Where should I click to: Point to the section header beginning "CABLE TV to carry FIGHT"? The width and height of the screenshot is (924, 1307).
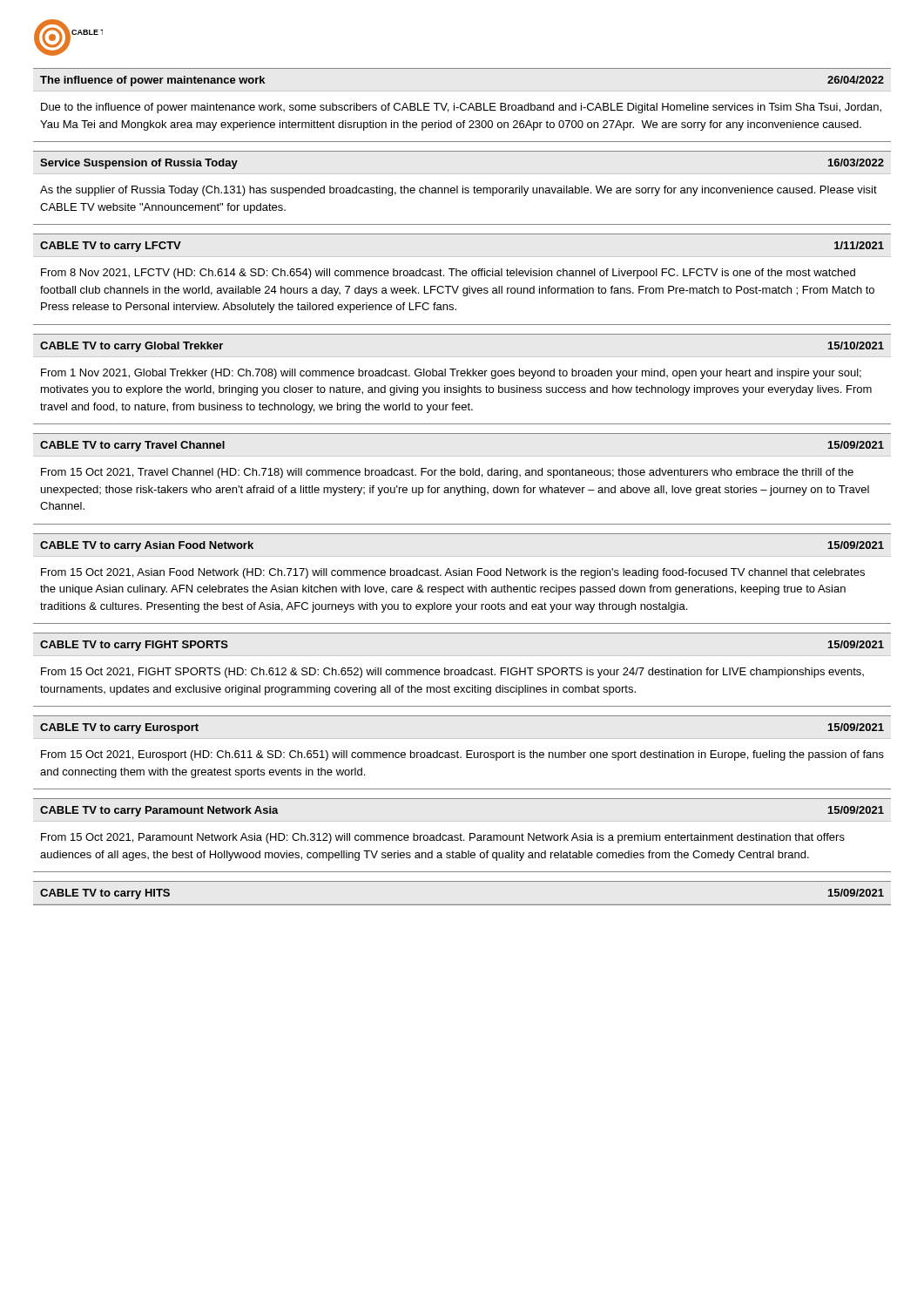462,644
